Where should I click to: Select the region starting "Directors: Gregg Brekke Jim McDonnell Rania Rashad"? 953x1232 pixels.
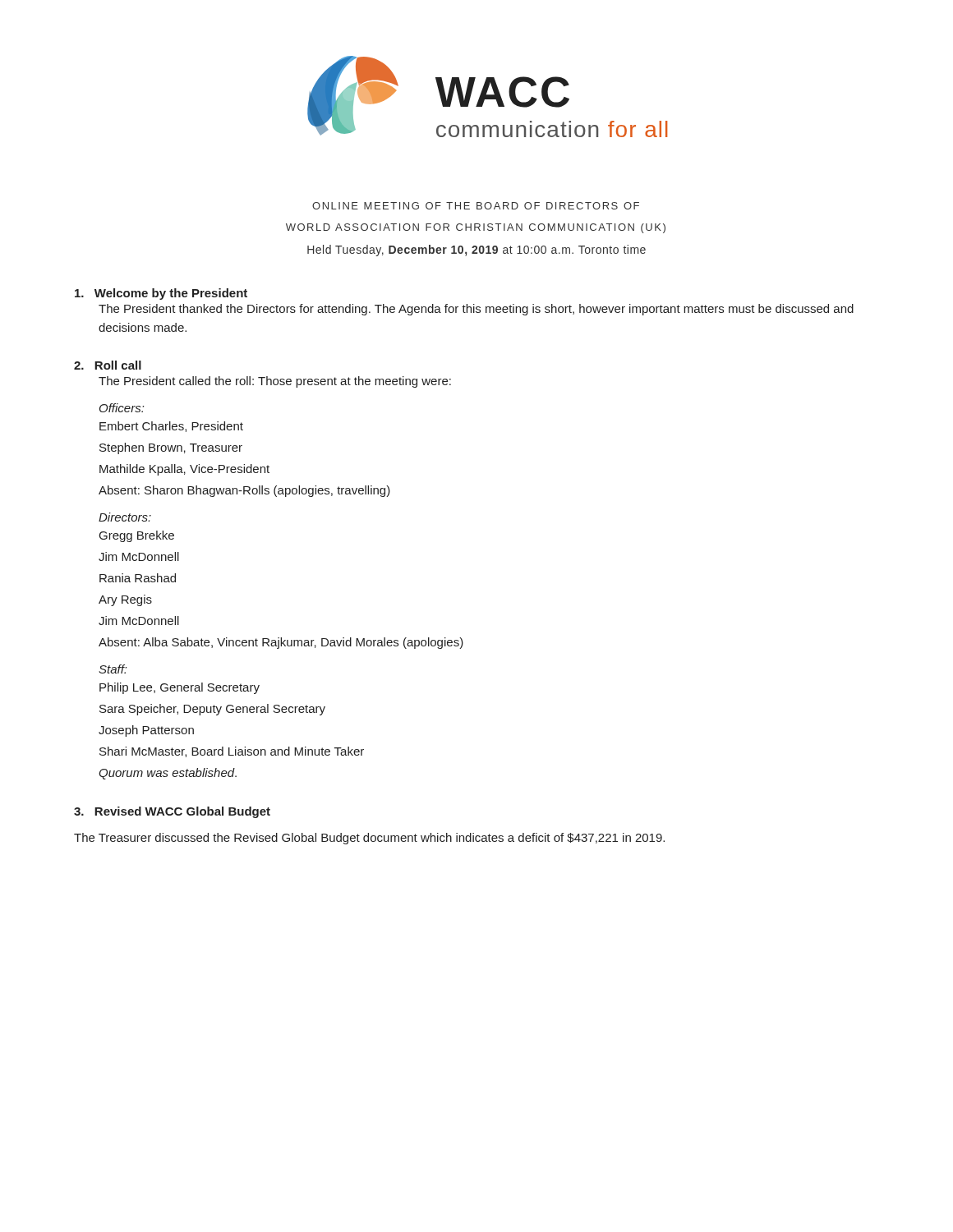click(125, 517)
